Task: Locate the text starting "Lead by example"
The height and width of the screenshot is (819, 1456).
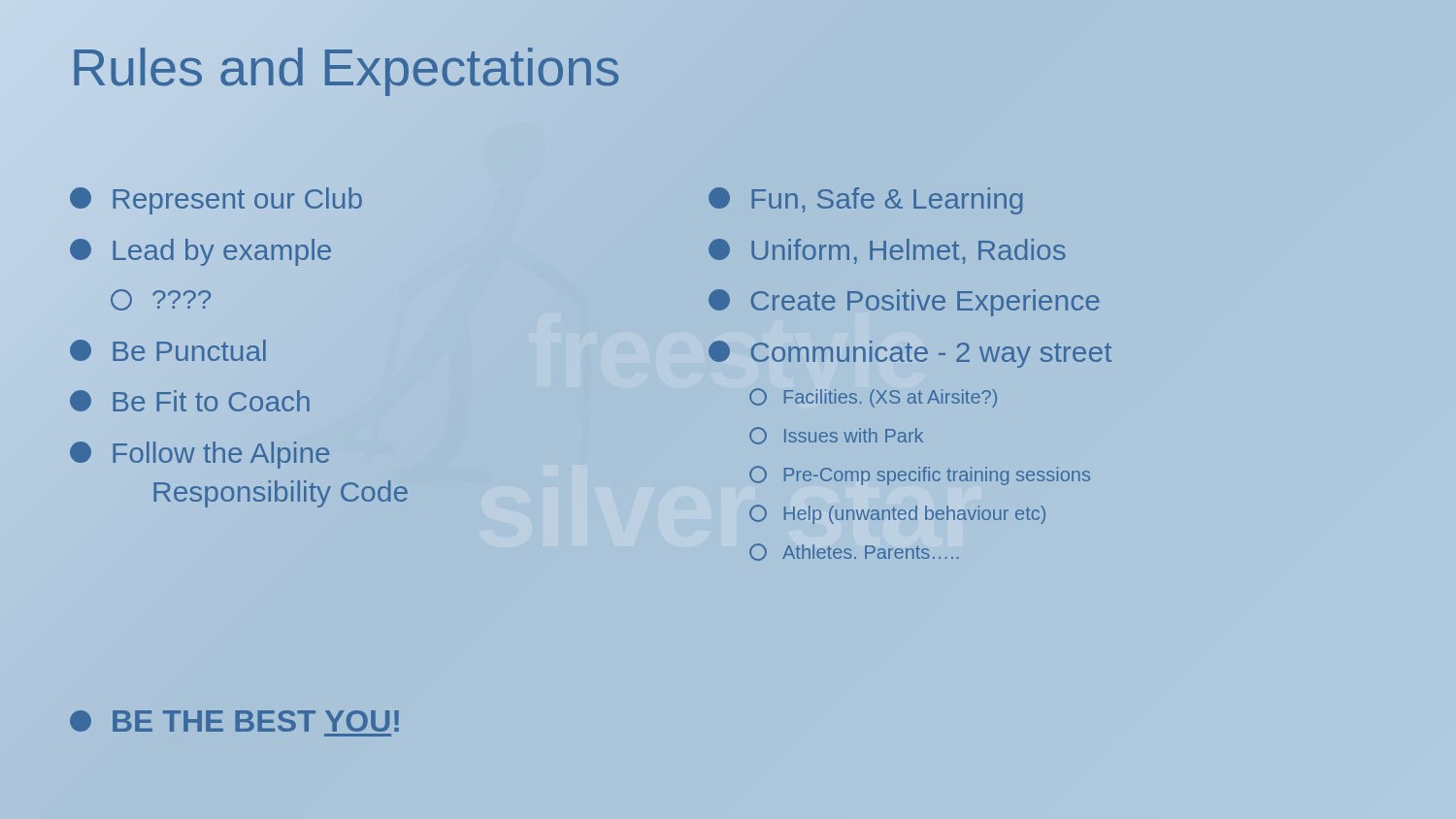Action: pos(342,250)
